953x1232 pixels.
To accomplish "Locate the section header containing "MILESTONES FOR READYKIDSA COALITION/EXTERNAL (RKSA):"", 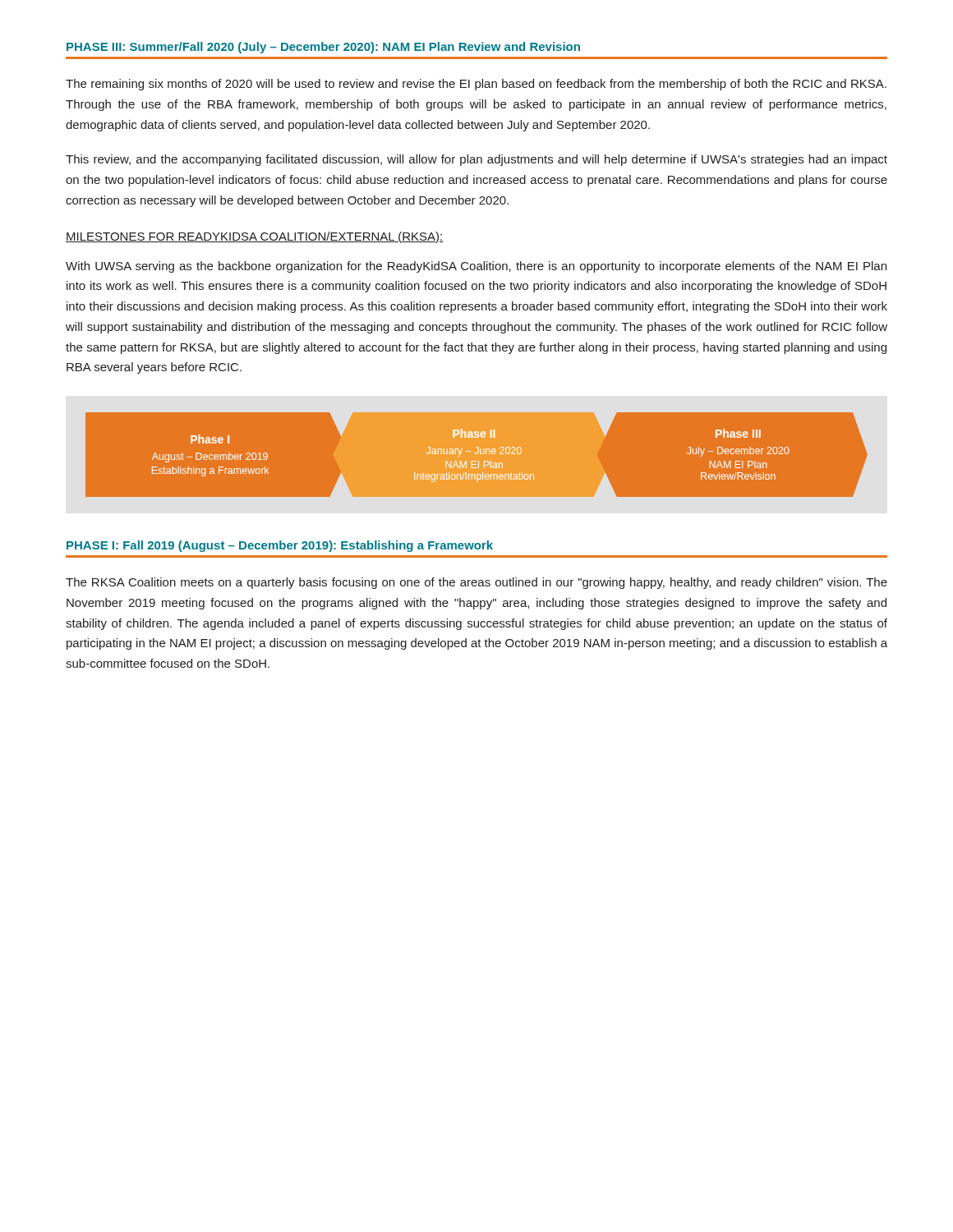I will 254,236.
